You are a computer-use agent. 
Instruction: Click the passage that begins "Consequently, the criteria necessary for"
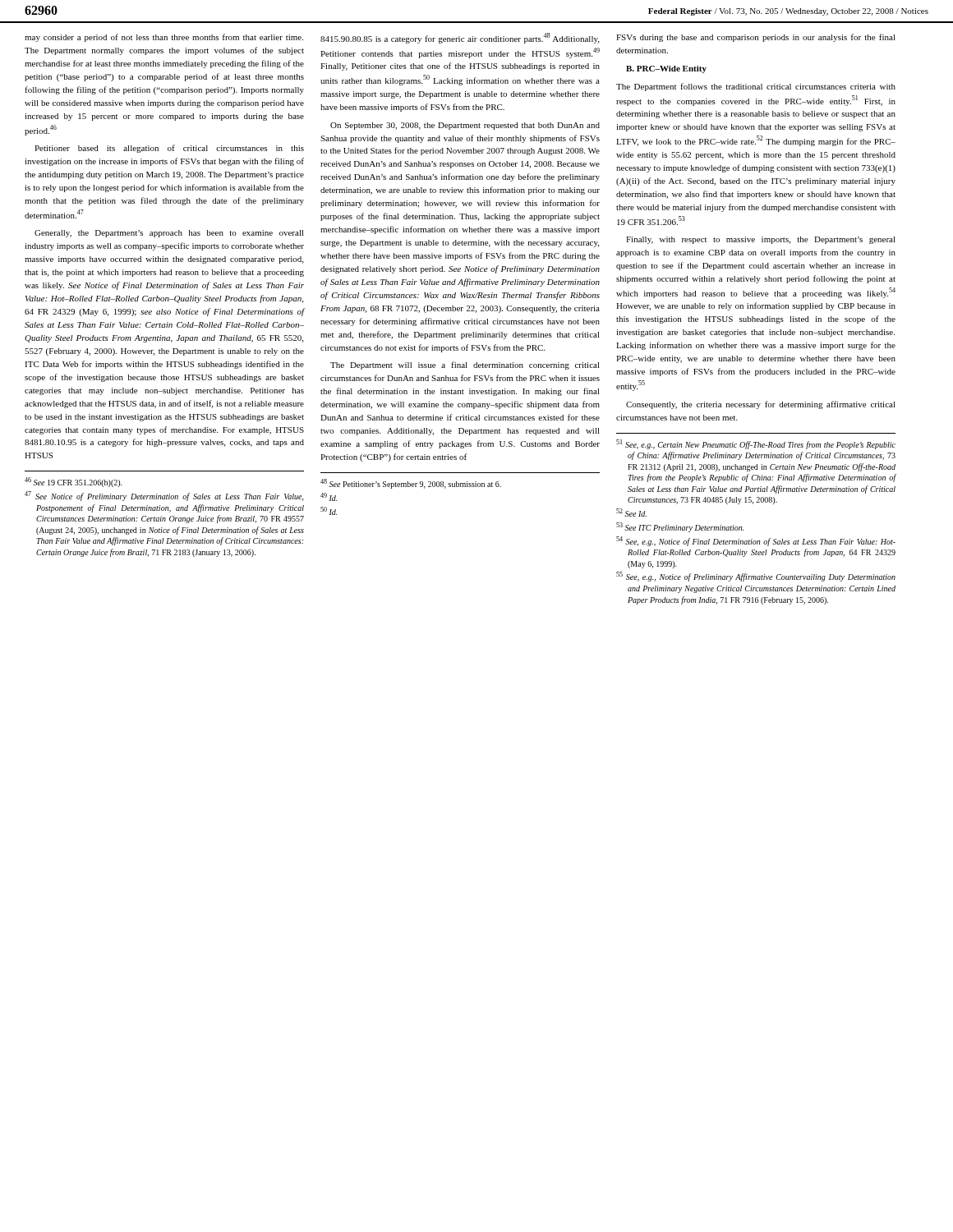pyautogui.click(x=756, y=411)
